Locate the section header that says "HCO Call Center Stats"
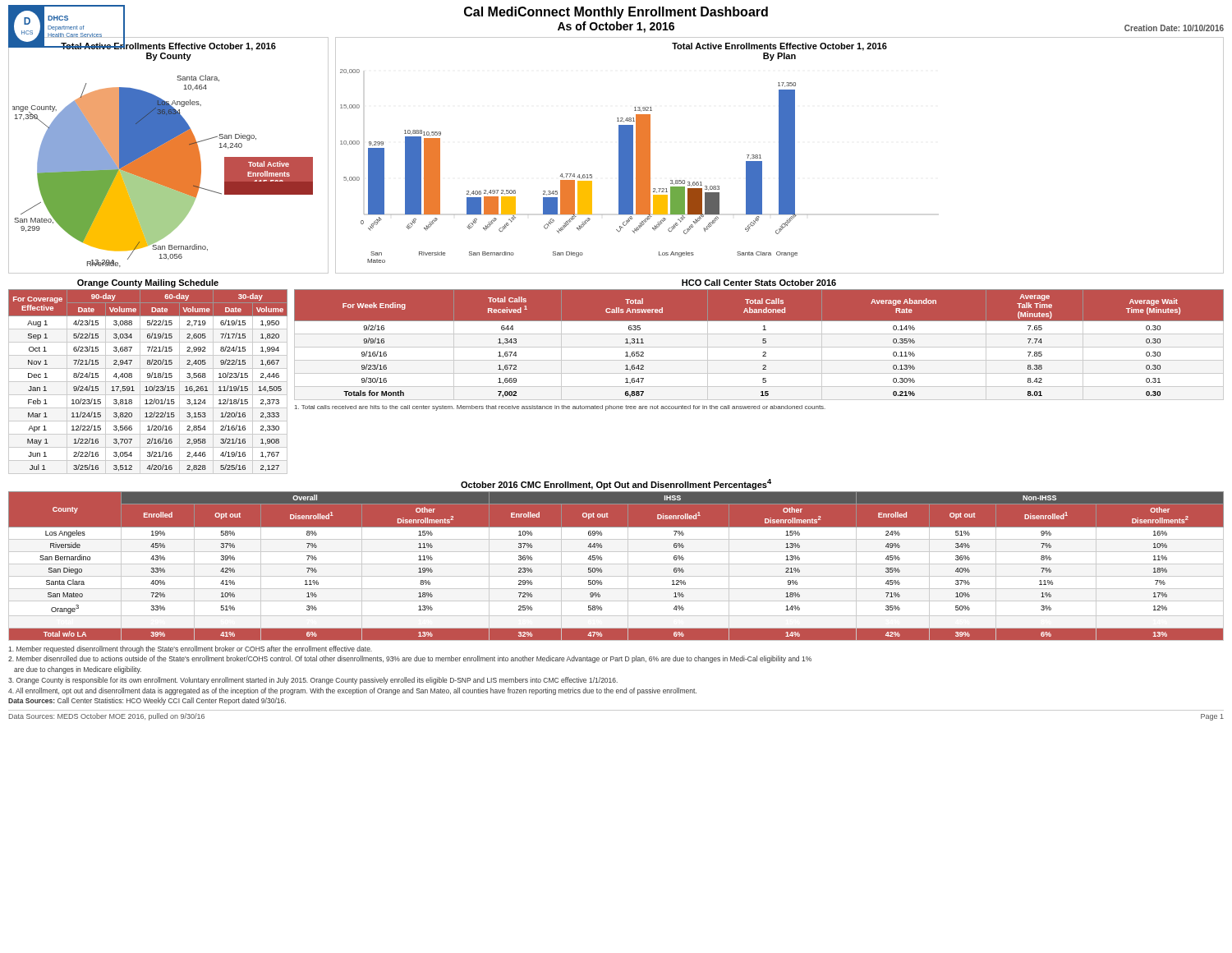 click(759, 283)
